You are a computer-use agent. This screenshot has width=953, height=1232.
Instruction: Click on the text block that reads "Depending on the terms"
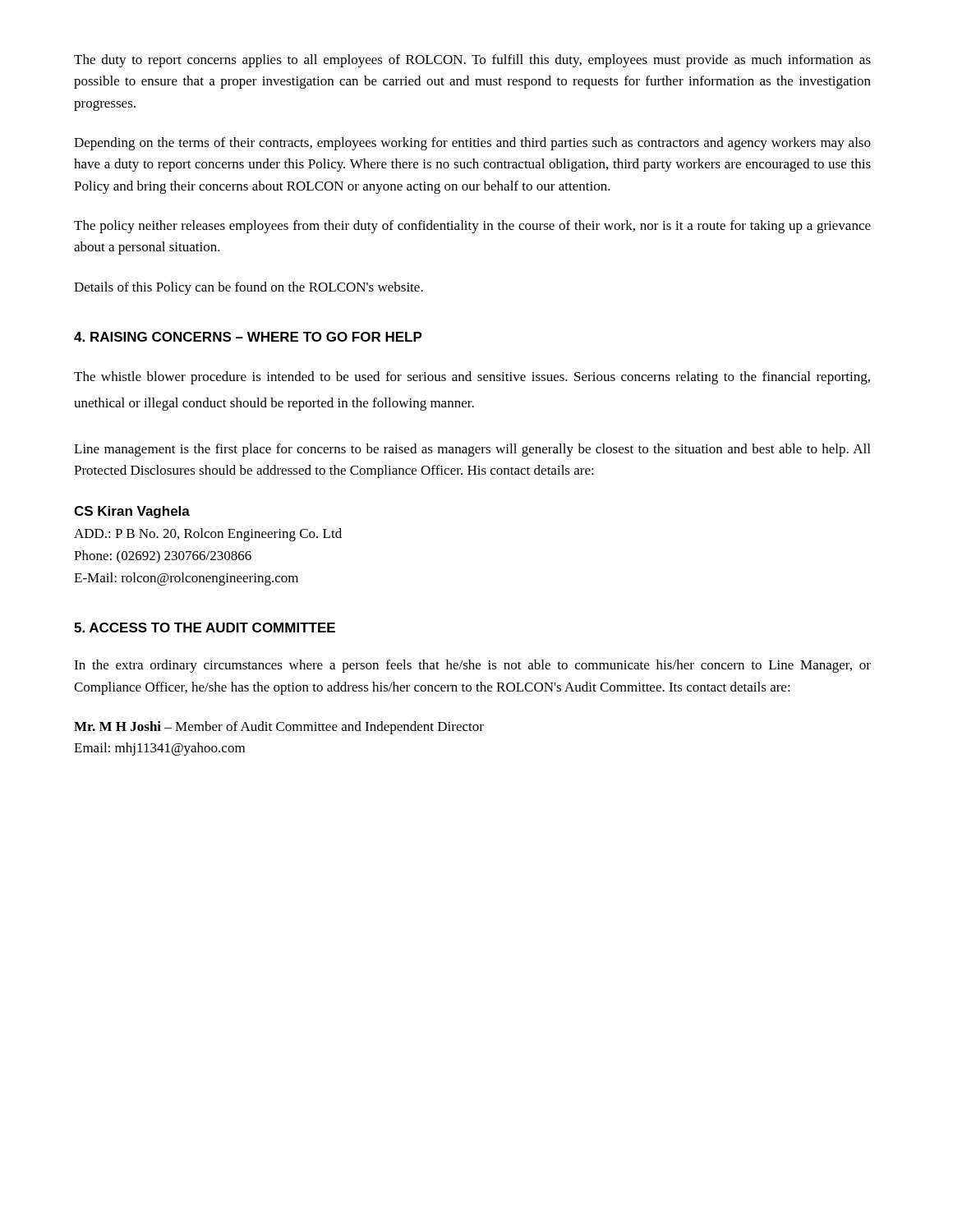472,164
